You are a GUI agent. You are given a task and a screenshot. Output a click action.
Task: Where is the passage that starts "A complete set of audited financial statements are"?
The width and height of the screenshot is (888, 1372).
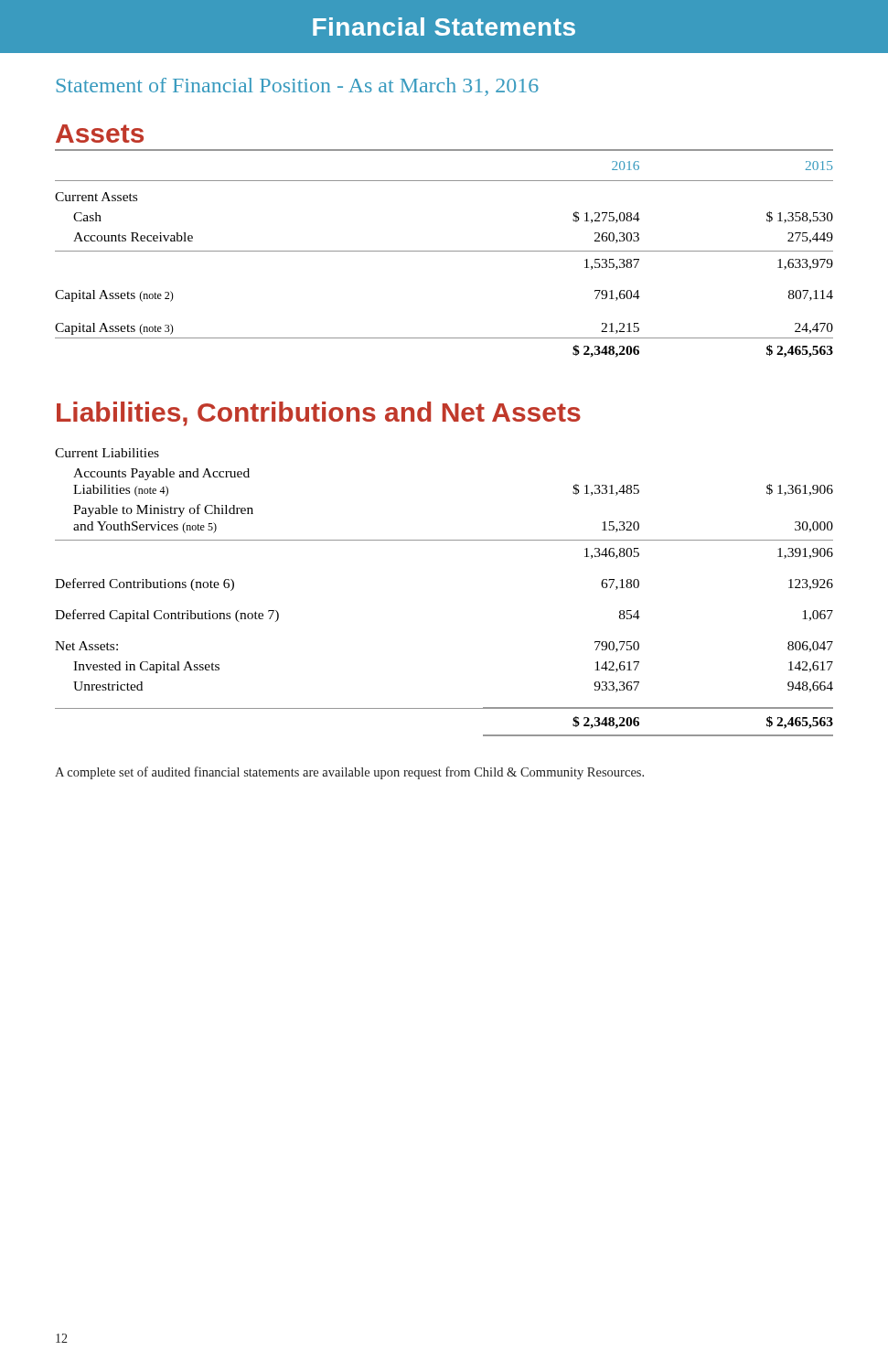[x=350, y=772]
